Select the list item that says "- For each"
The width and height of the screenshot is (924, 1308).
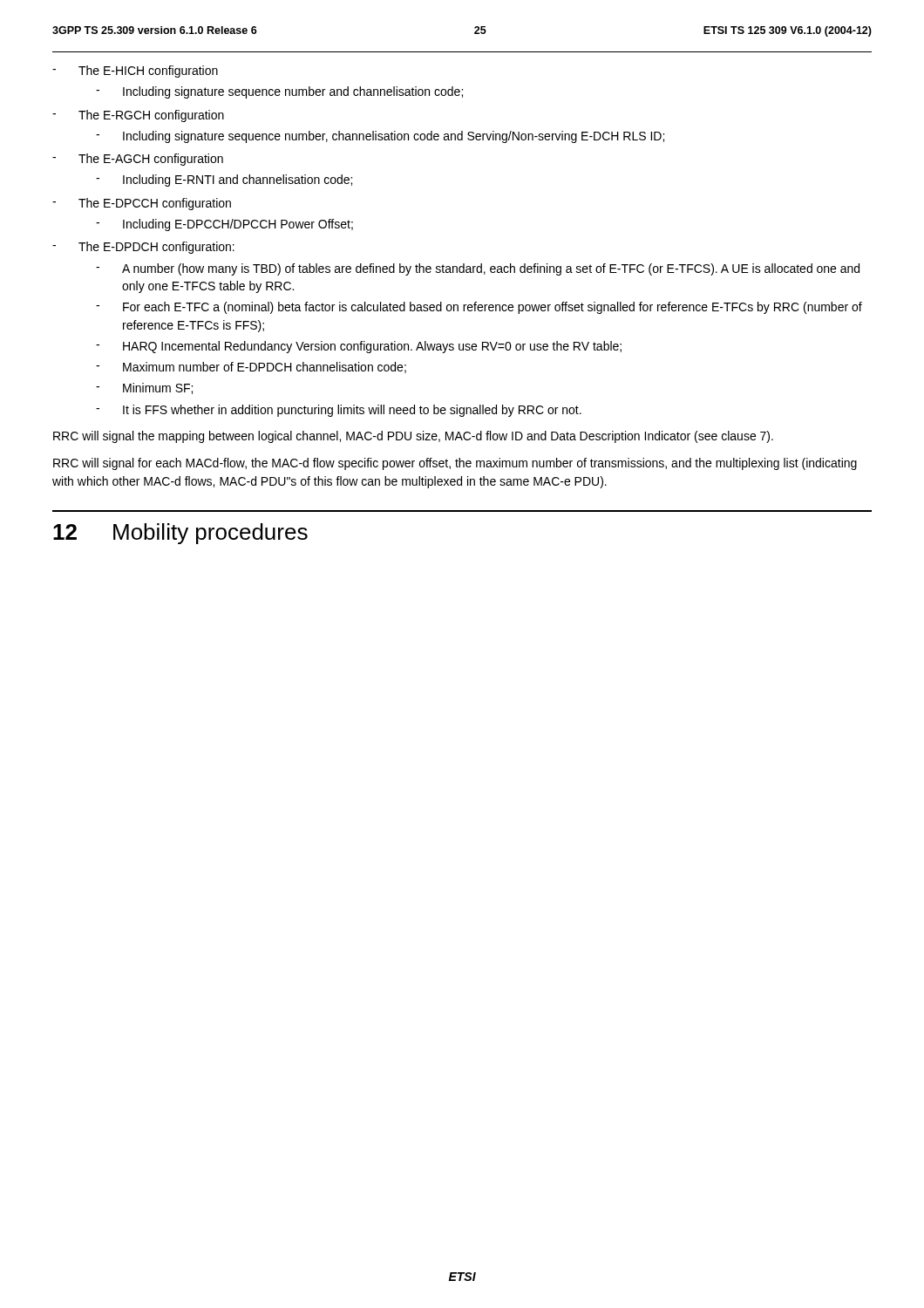[x=484, y=316]
